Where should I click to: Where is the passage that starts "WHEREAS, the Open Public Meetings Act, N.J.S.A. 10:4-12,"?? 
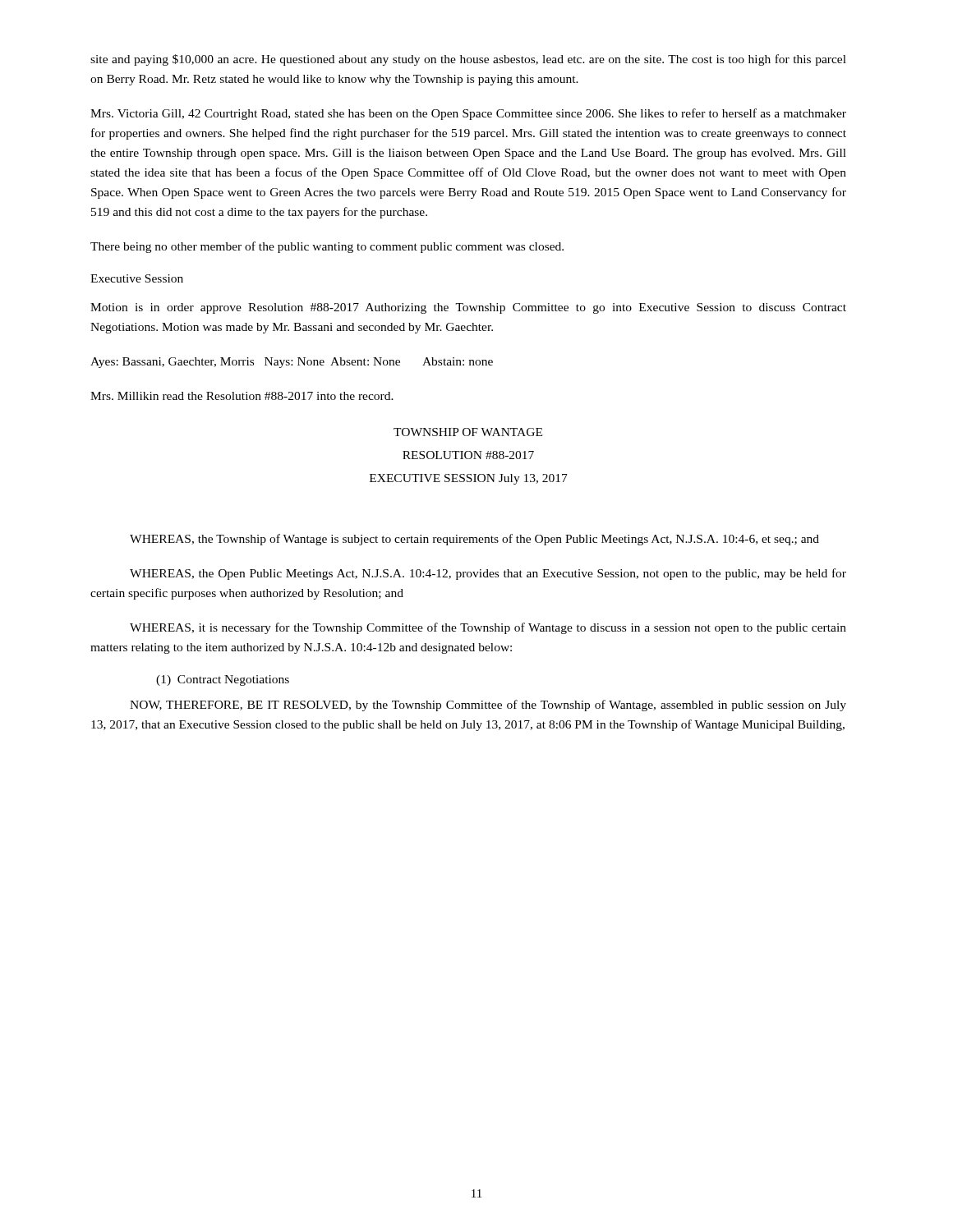[468, 583]
